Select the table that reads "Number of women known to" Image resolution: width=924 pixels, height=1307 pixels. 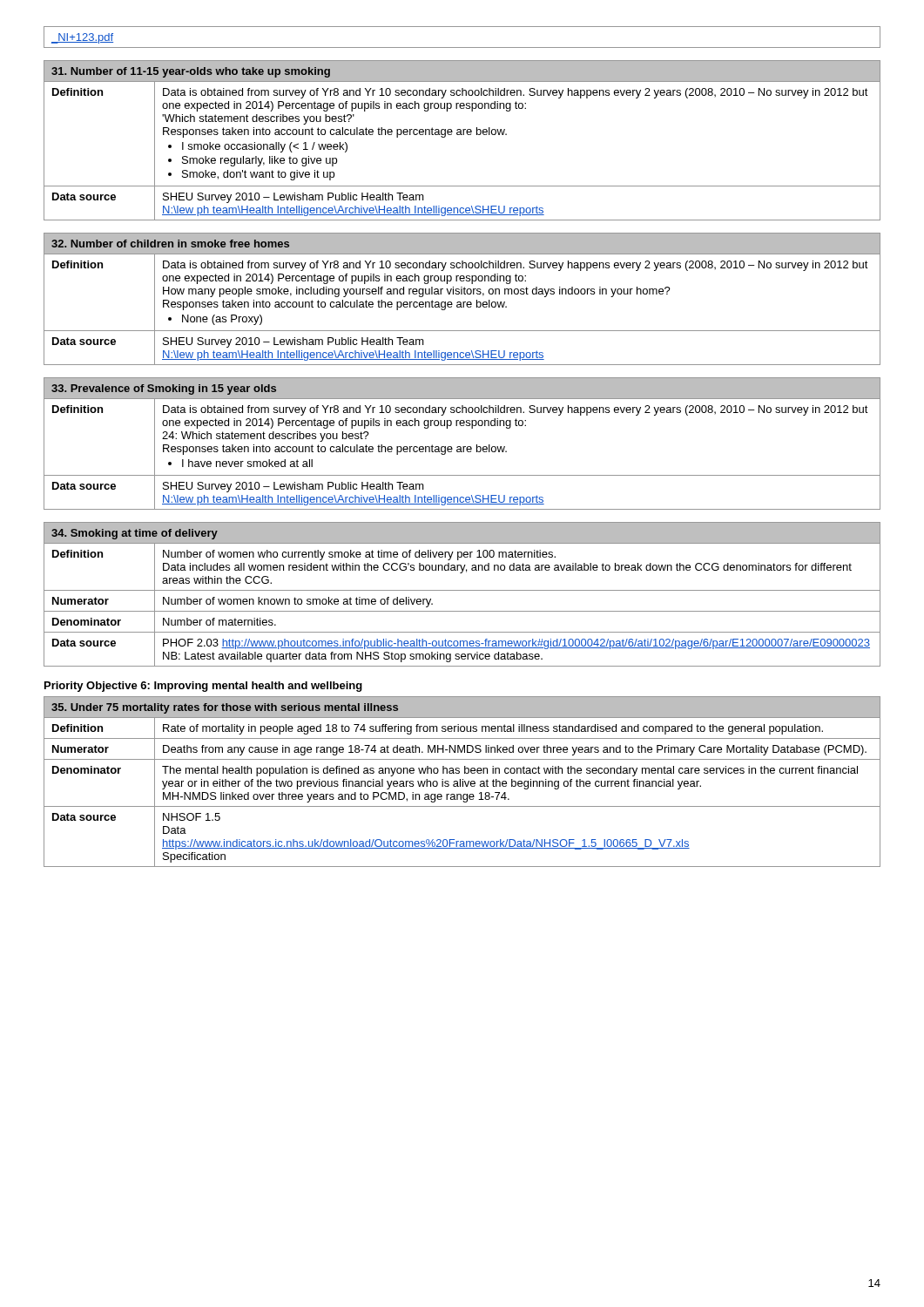(462, 594)
